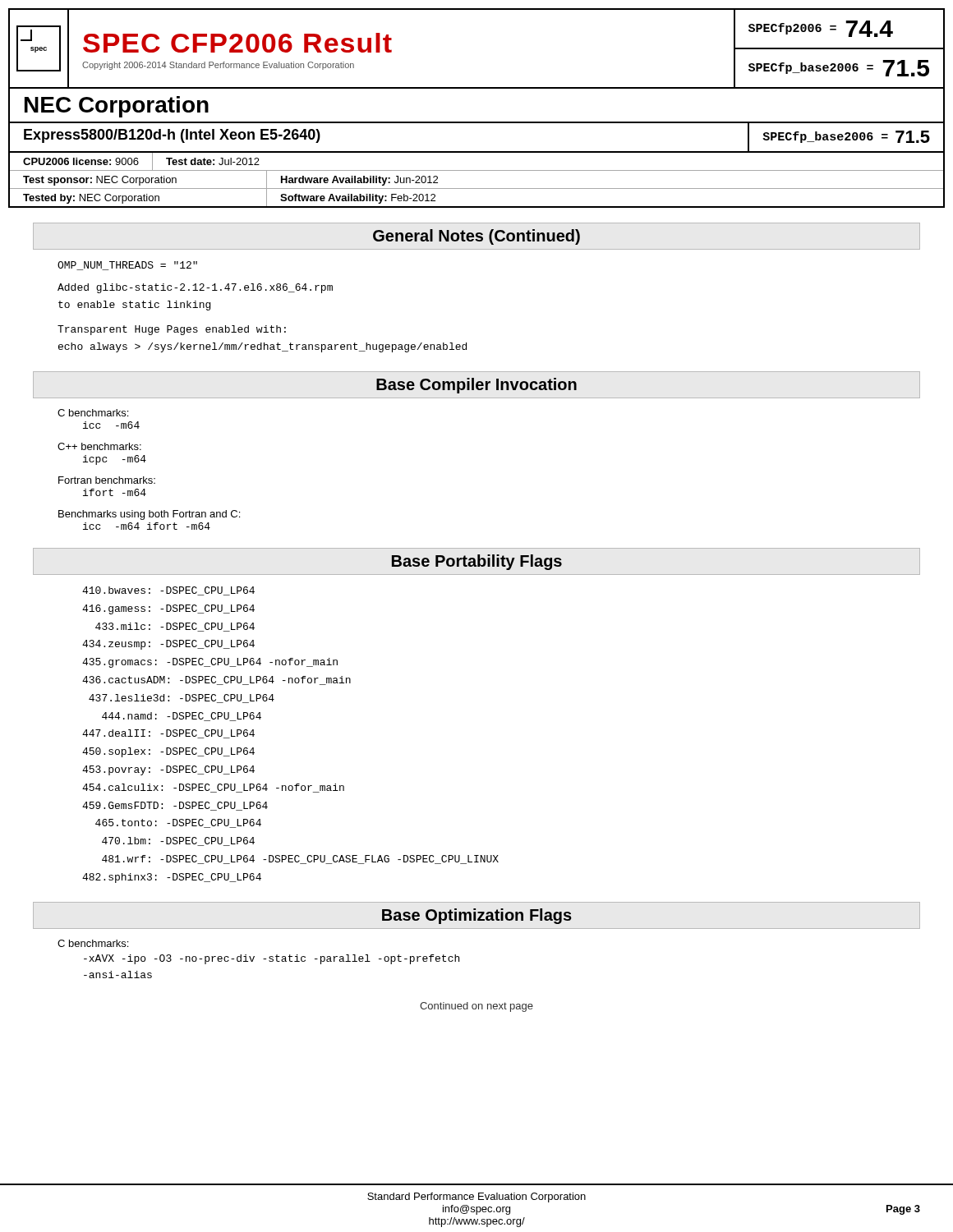Click on the block starting "459.GemsFDTD: -DSPEC_CPU_LP64"

point(175,806)
